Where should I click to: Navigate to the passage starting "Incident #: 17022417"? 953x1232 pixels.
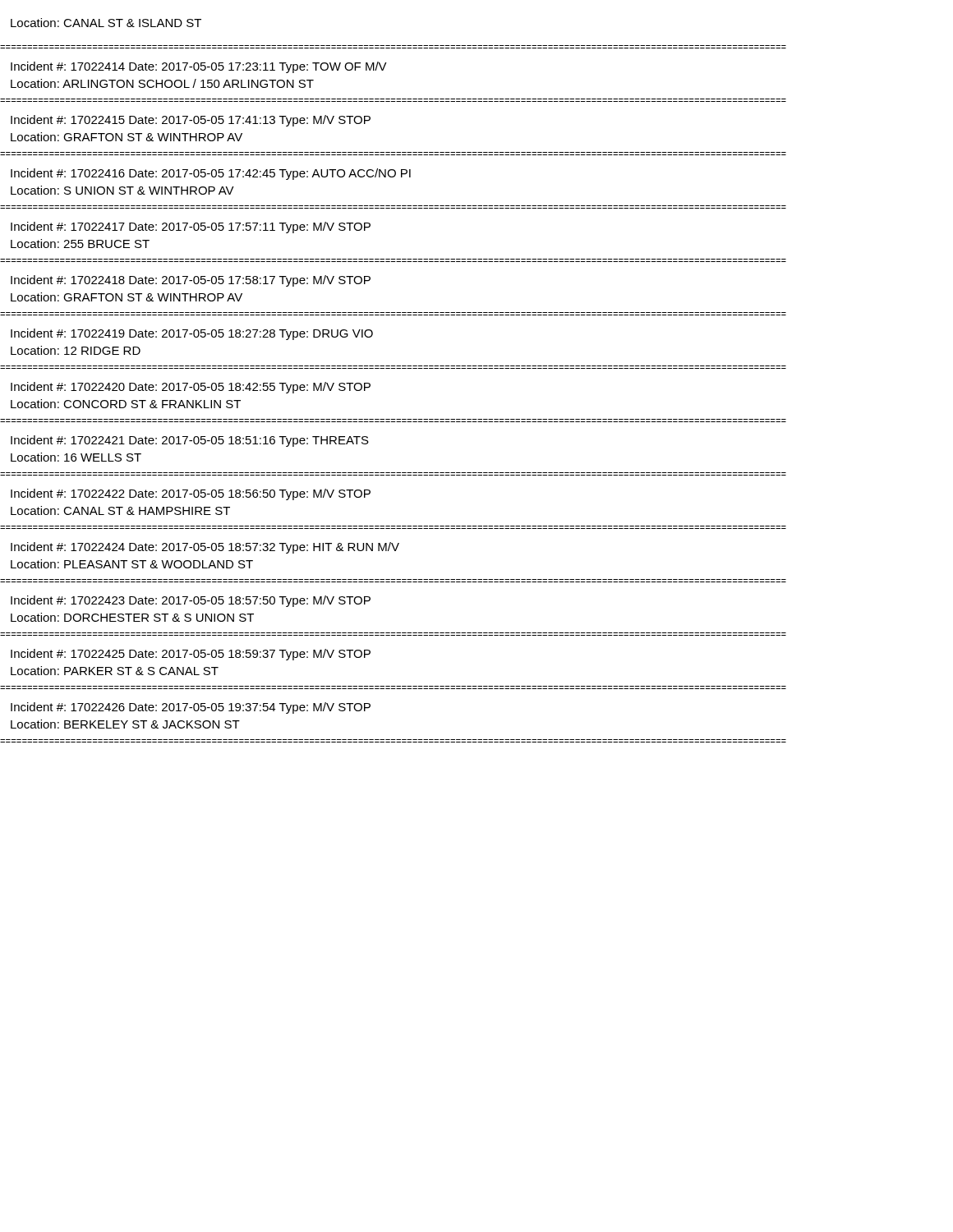(191, 228)
